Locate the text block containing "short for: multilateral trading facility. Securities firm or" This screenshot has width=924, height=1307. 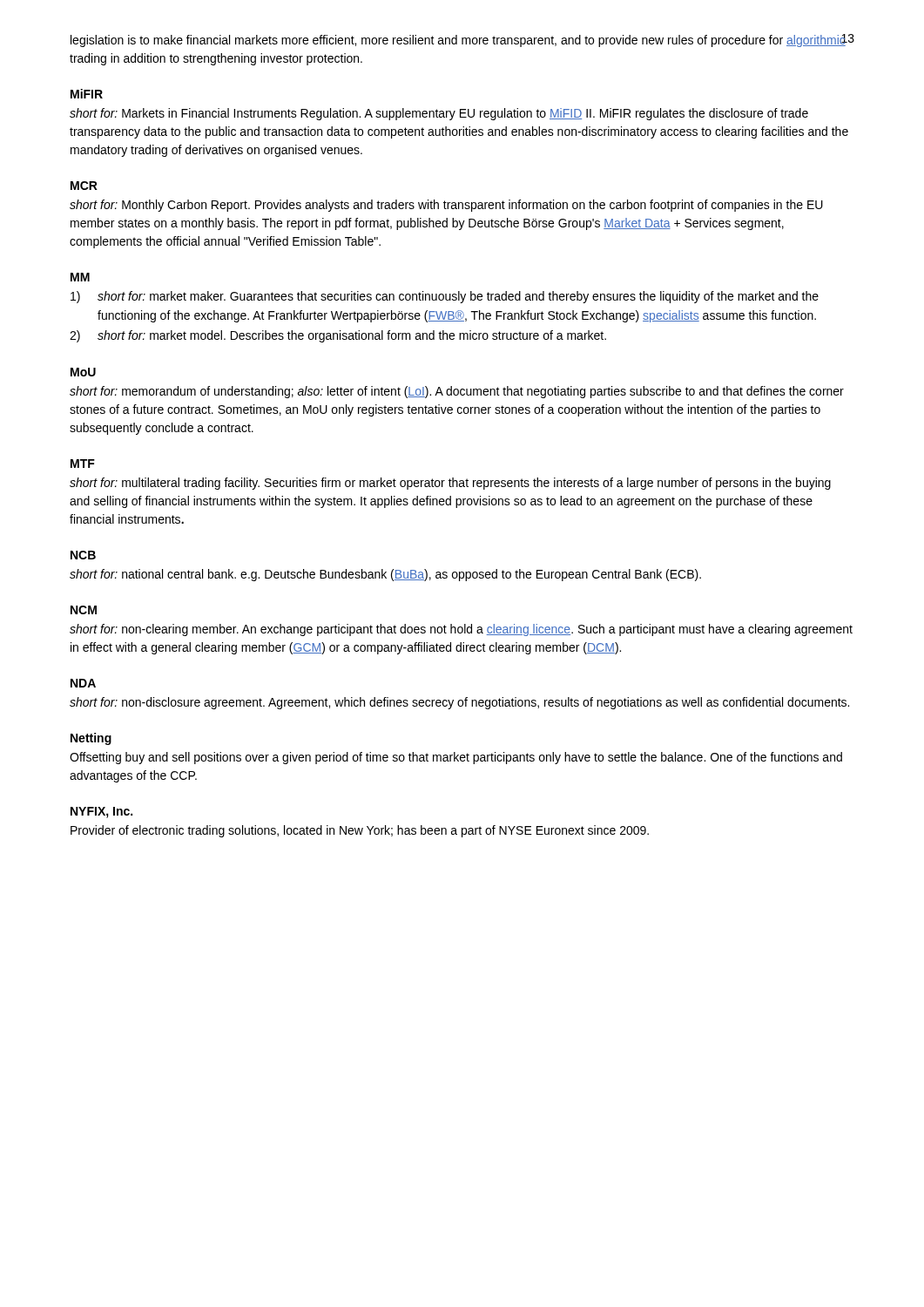pos(462,501)
